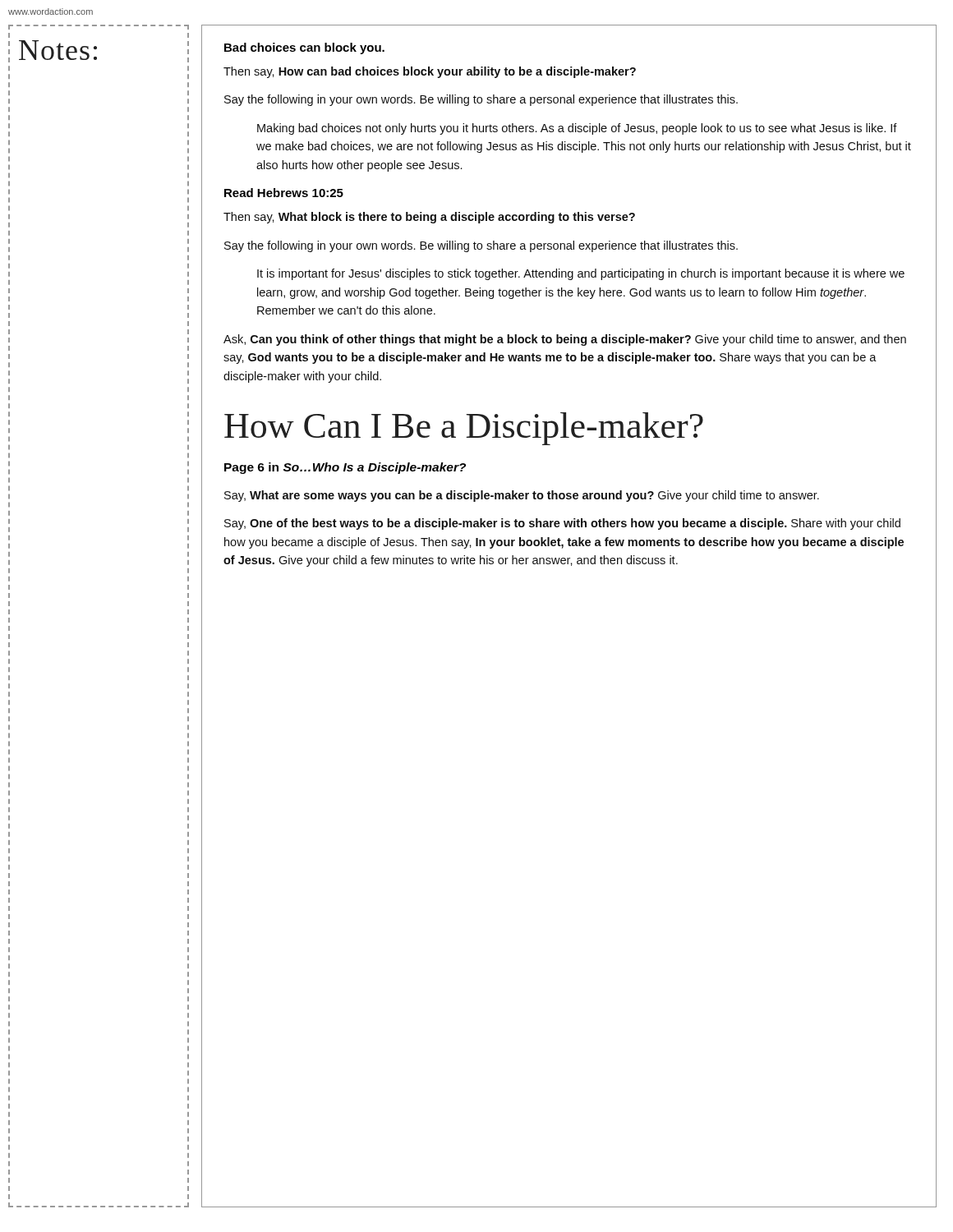The width and height of the screenshot is (953, 1232).
Task: Find the section header on this page that starts "Bad choices can"
Action: pyautogui.click(x=304, y=47)
